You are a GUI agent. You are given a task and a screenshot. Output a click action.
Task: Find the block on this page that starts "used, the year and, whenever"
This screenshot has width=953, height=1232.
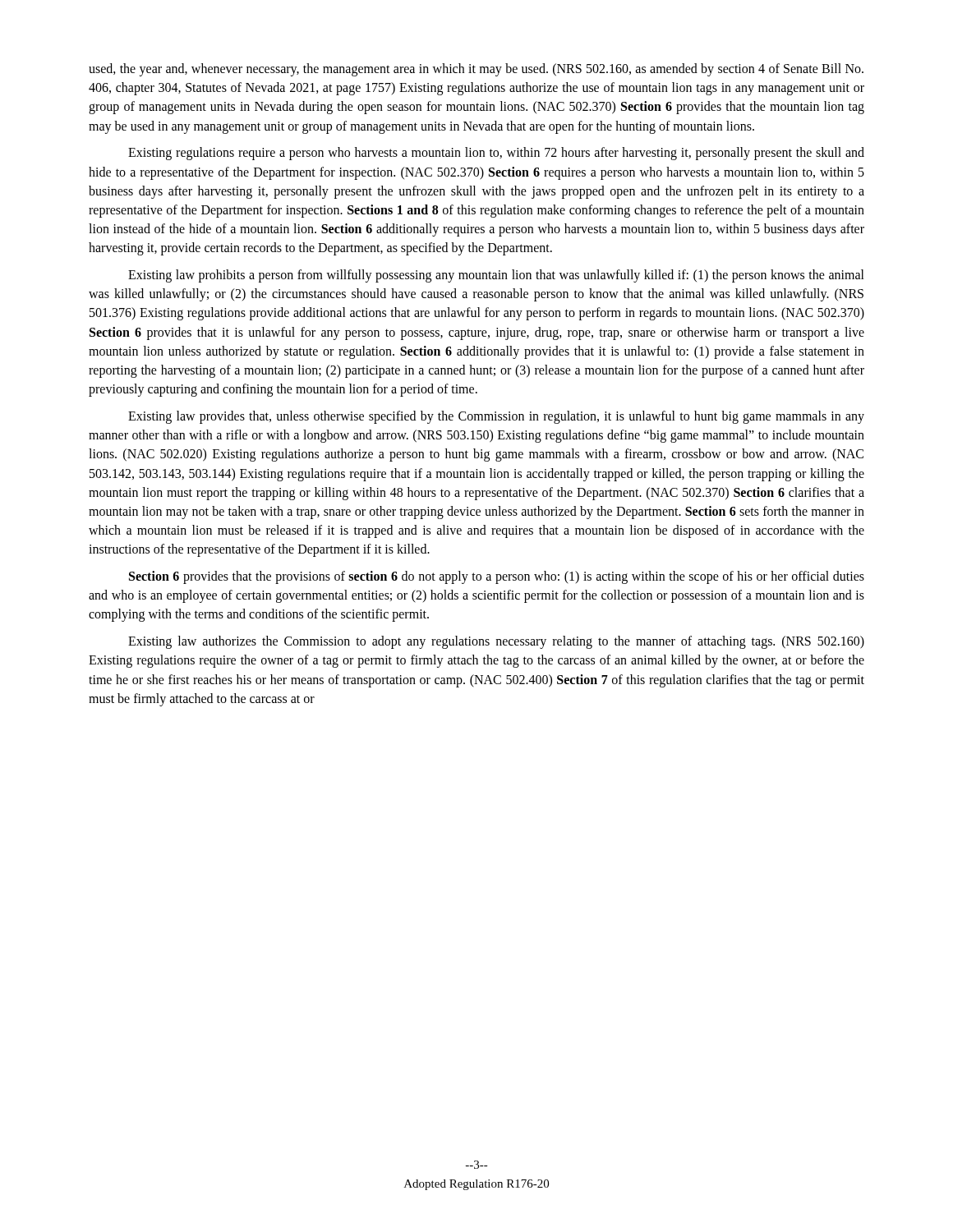(x=476, y=97)
